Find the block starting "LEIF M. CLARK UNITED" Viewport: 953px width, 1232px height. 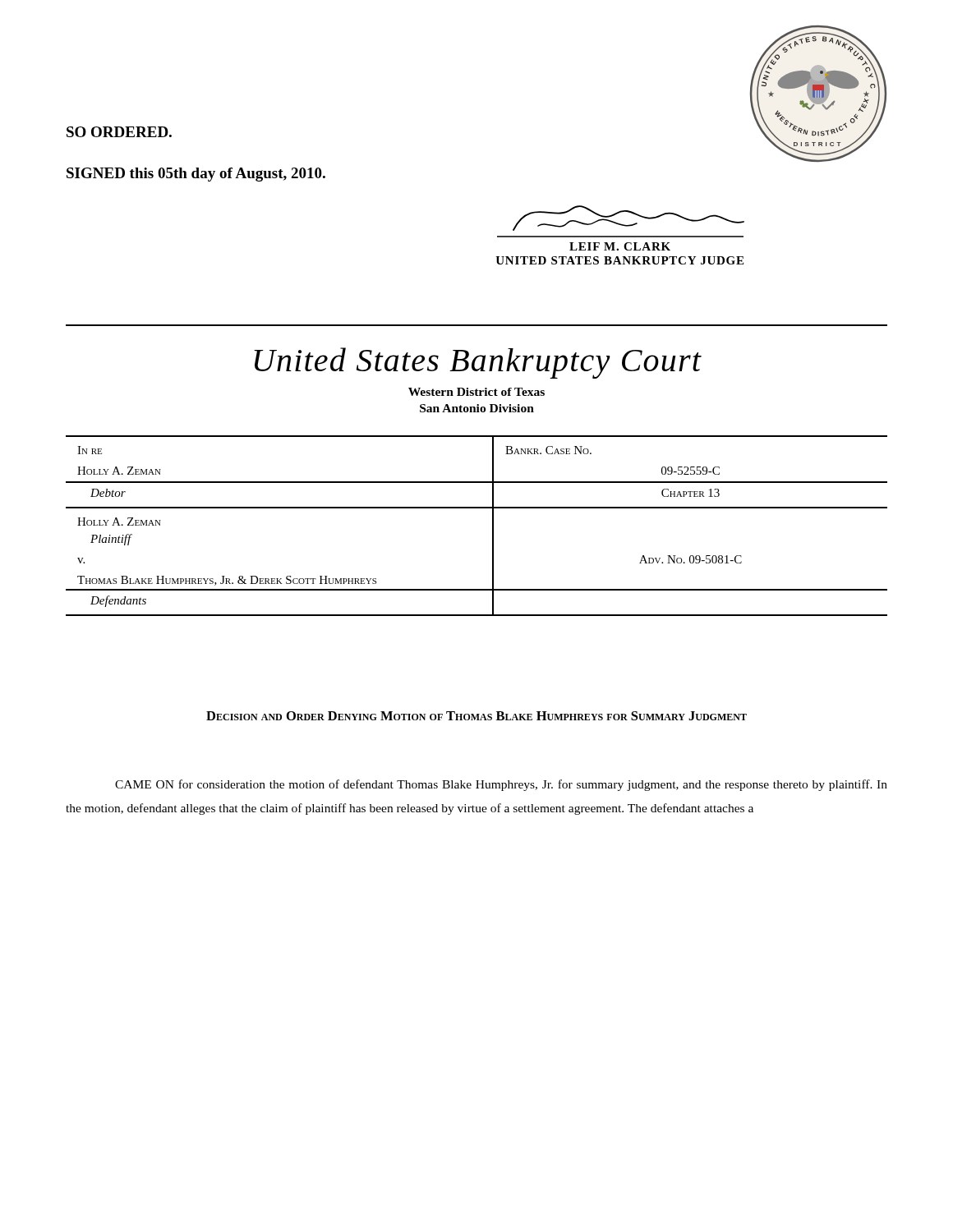[x=620, y=224]
